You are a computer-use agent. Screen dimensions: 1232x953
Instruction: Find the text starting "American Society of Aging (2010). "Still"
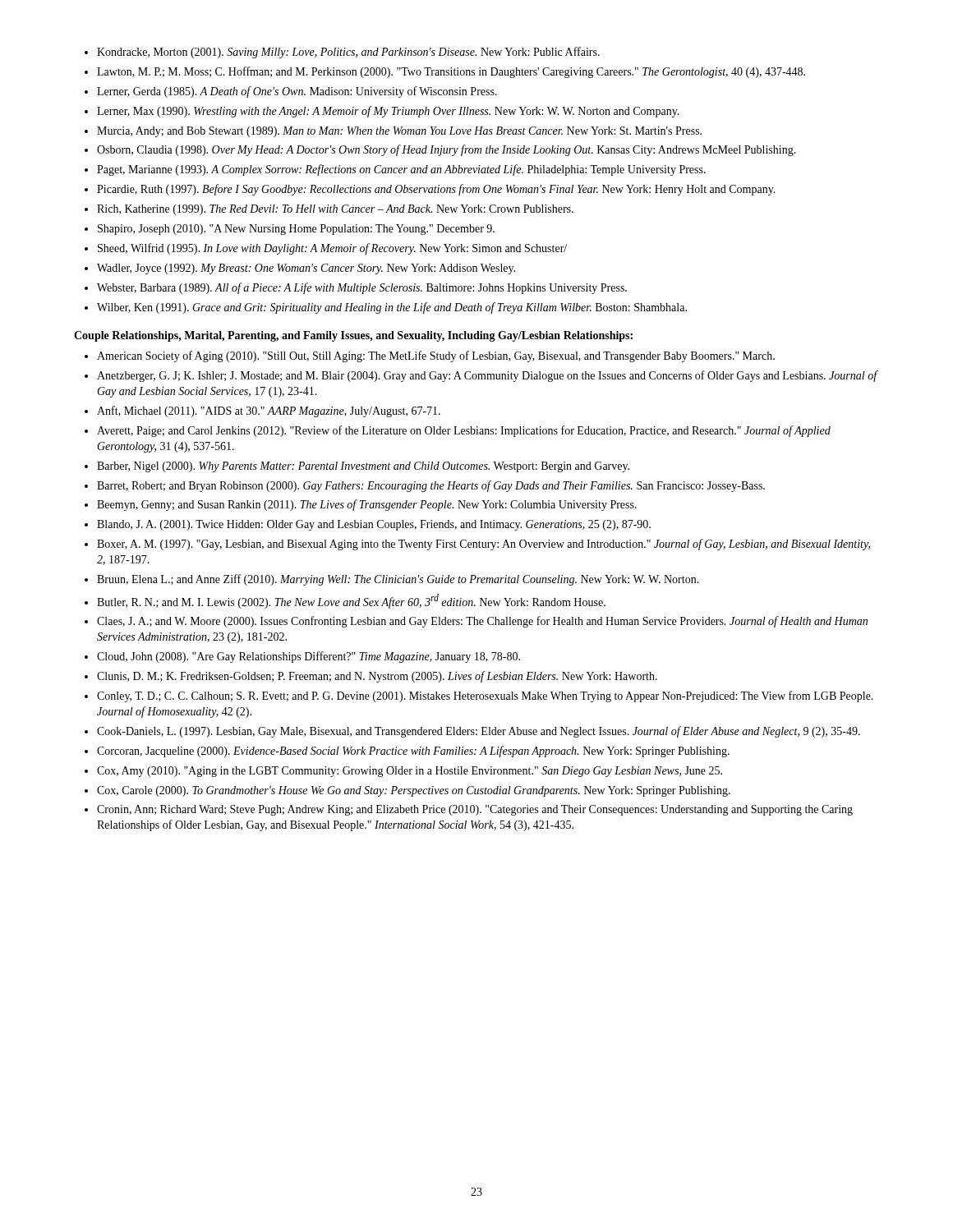[x=488, y=357]
